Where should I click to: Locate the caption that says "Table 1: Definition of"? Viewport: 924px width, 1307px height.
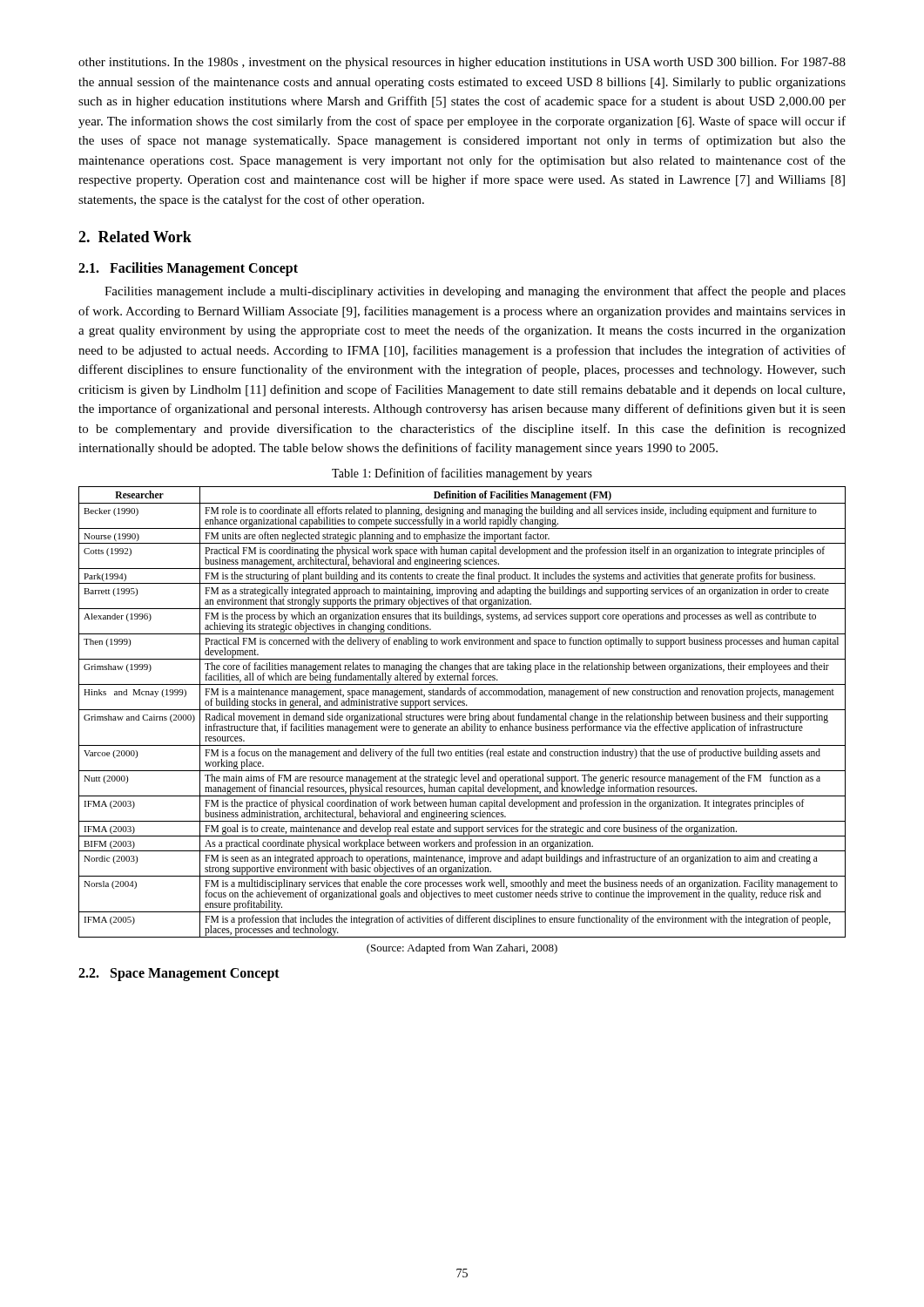(x=462, y=473)
